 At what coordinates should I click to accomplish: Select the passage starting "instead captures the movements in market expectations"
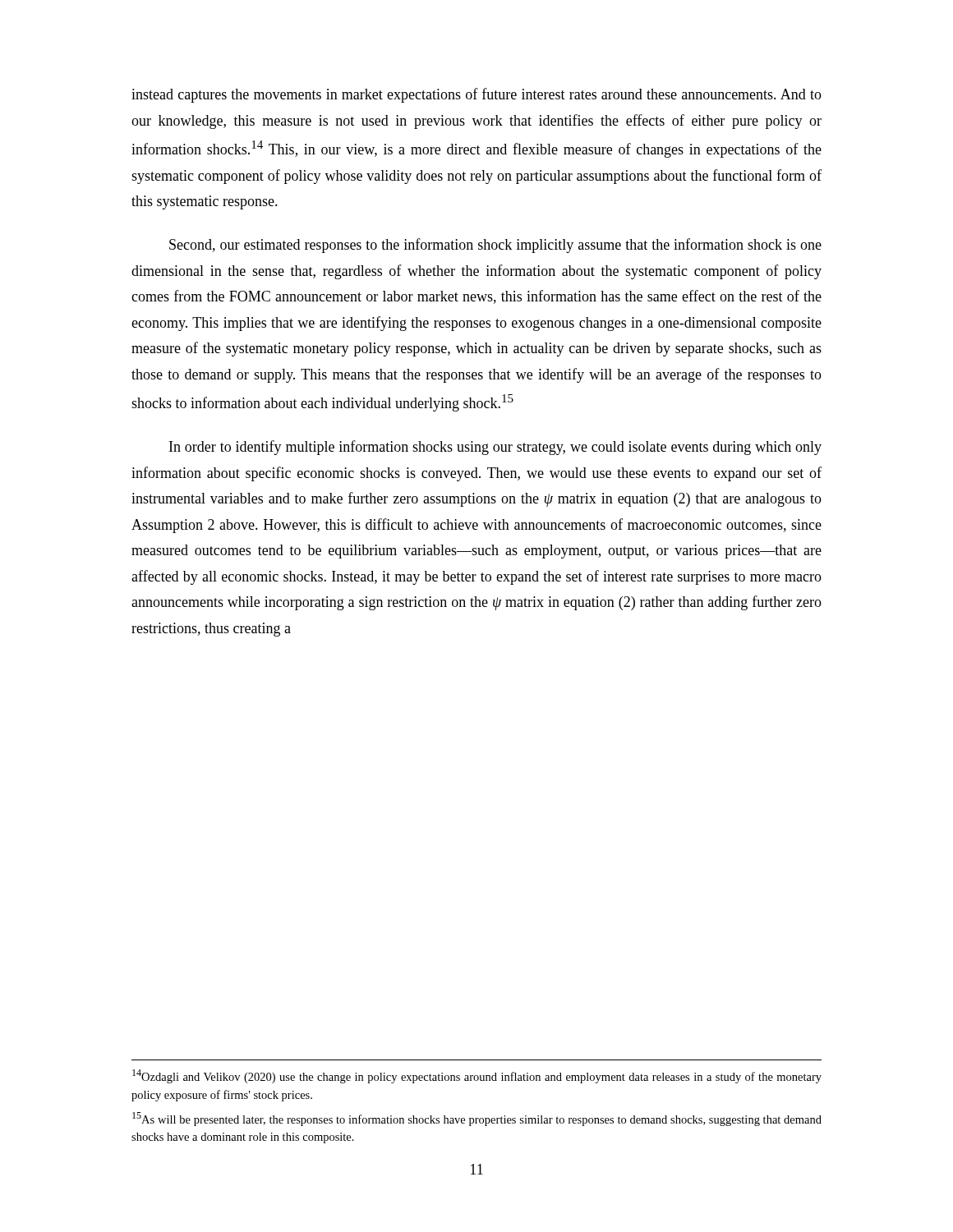(476, 362)
